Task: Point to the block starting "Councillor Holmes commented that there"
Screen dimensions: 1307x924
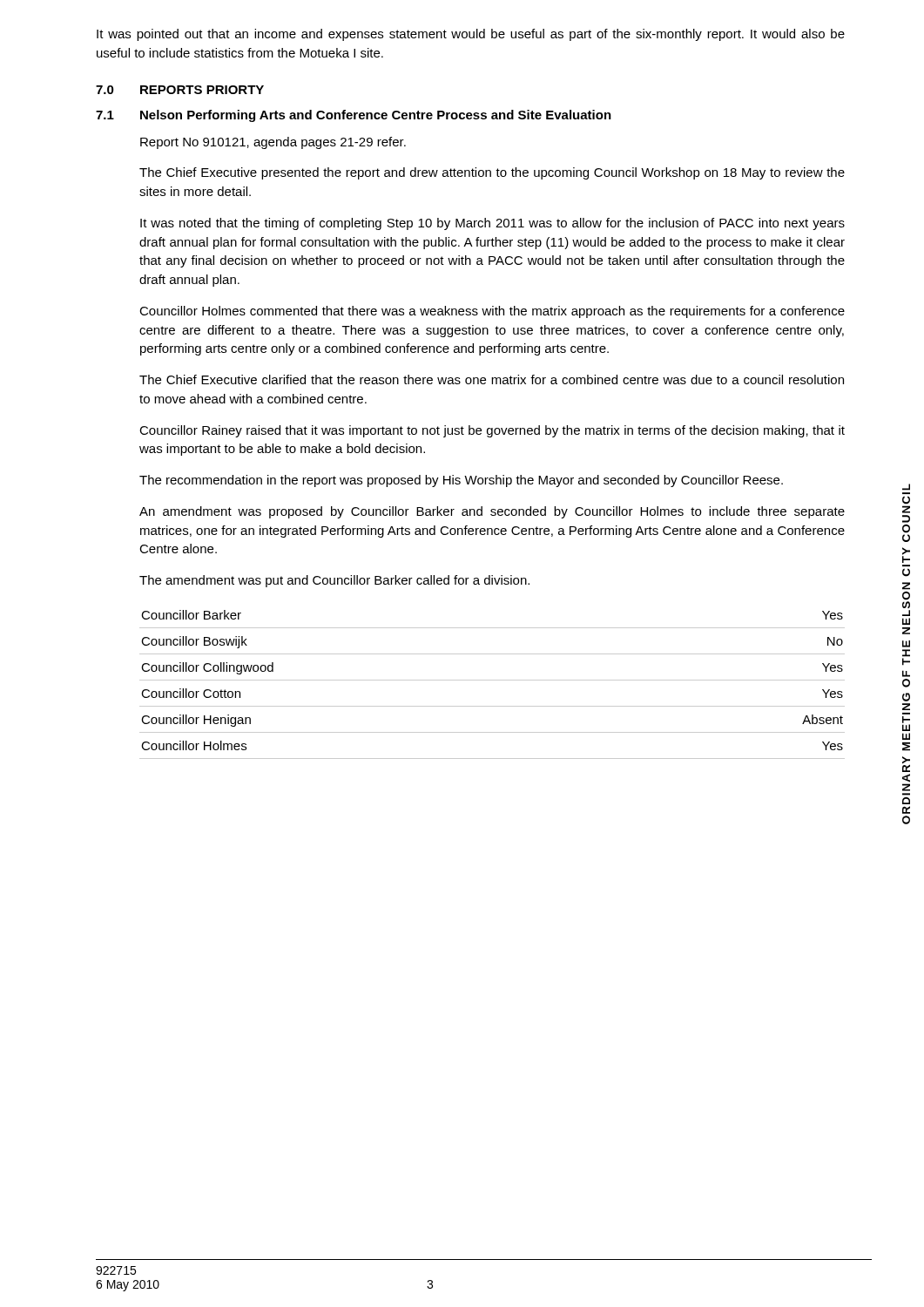Action: click(492, 329)
